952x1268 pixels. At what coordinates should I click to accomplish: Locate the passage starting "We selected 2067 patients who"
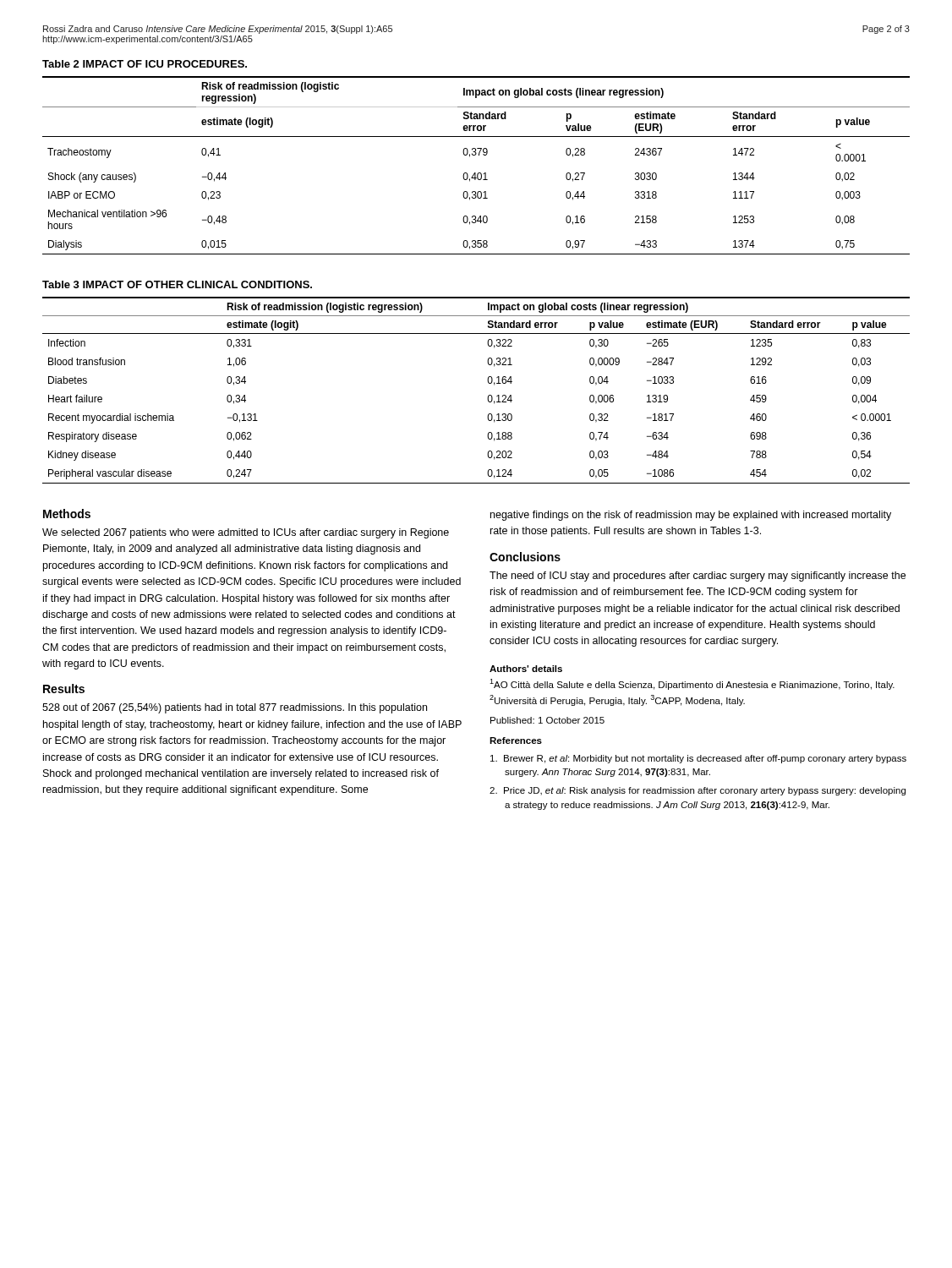click(252, 598)
